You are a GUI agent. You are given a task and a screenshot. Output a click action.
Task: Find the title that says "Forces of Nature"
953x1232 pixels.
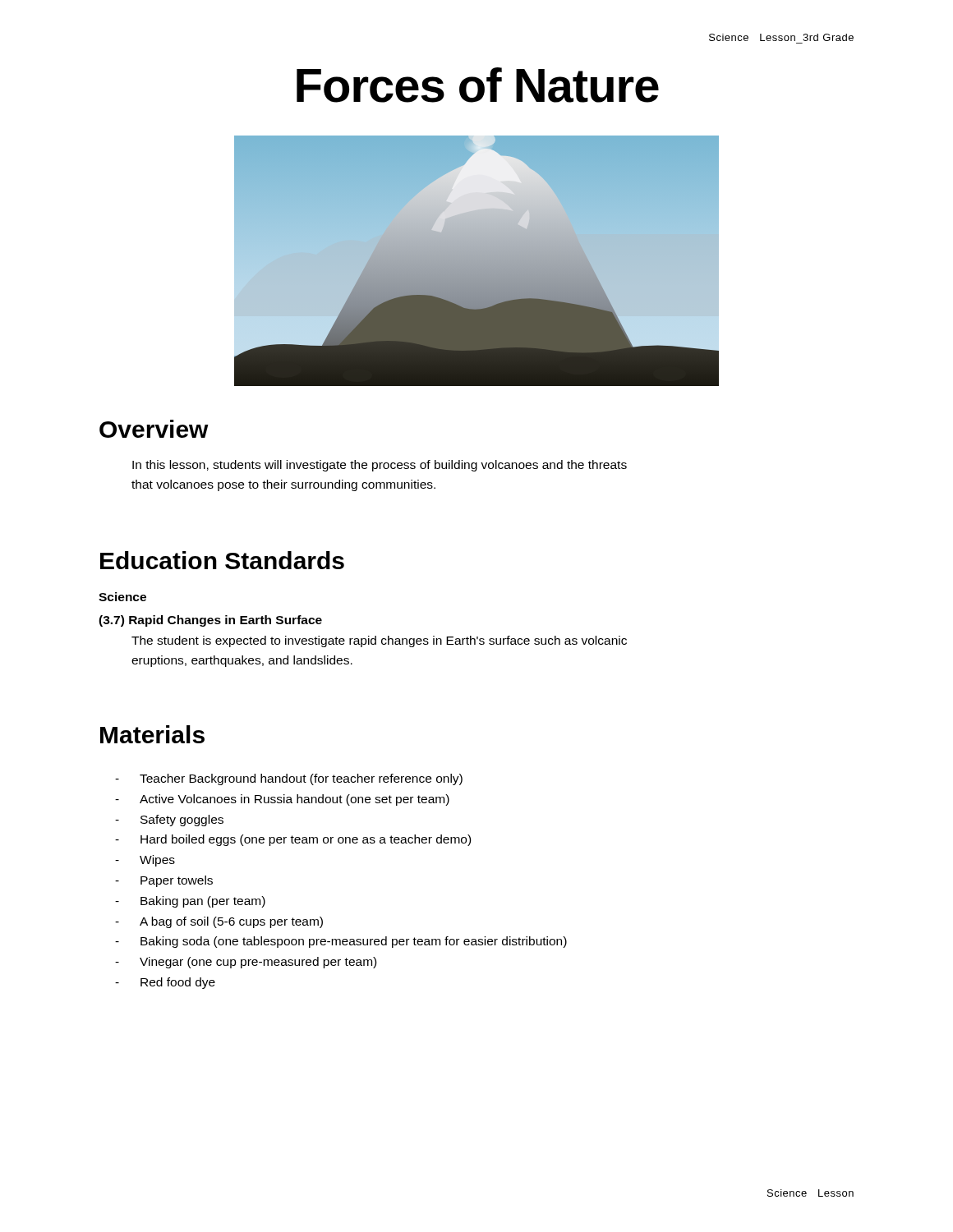[x=476, y=85]
